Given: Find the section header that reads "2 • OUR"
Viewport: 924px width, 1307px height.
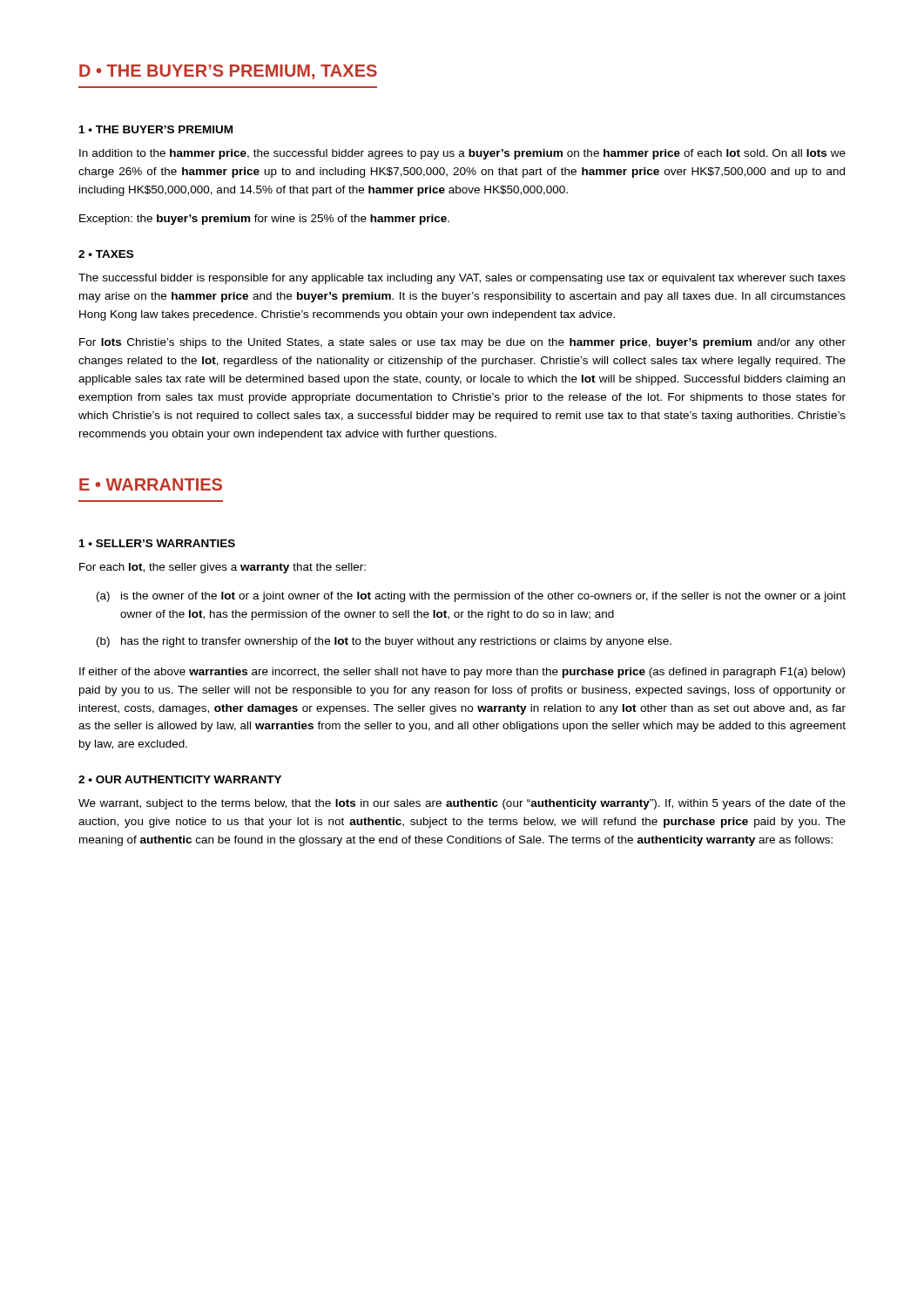Looking at the screenshot, I should point(180,780).
